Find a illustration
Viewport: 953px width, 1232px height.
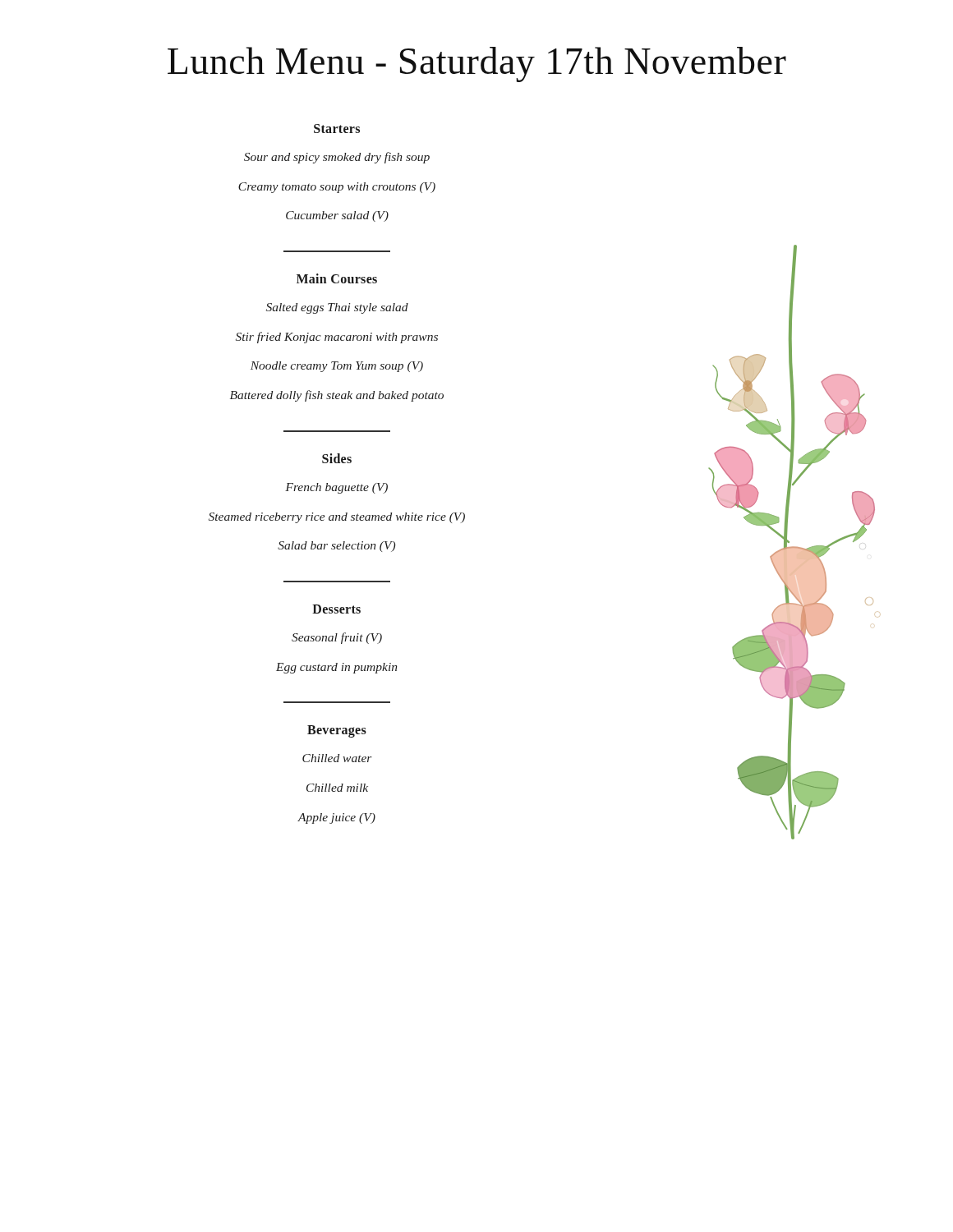click(x=793, y=534)
